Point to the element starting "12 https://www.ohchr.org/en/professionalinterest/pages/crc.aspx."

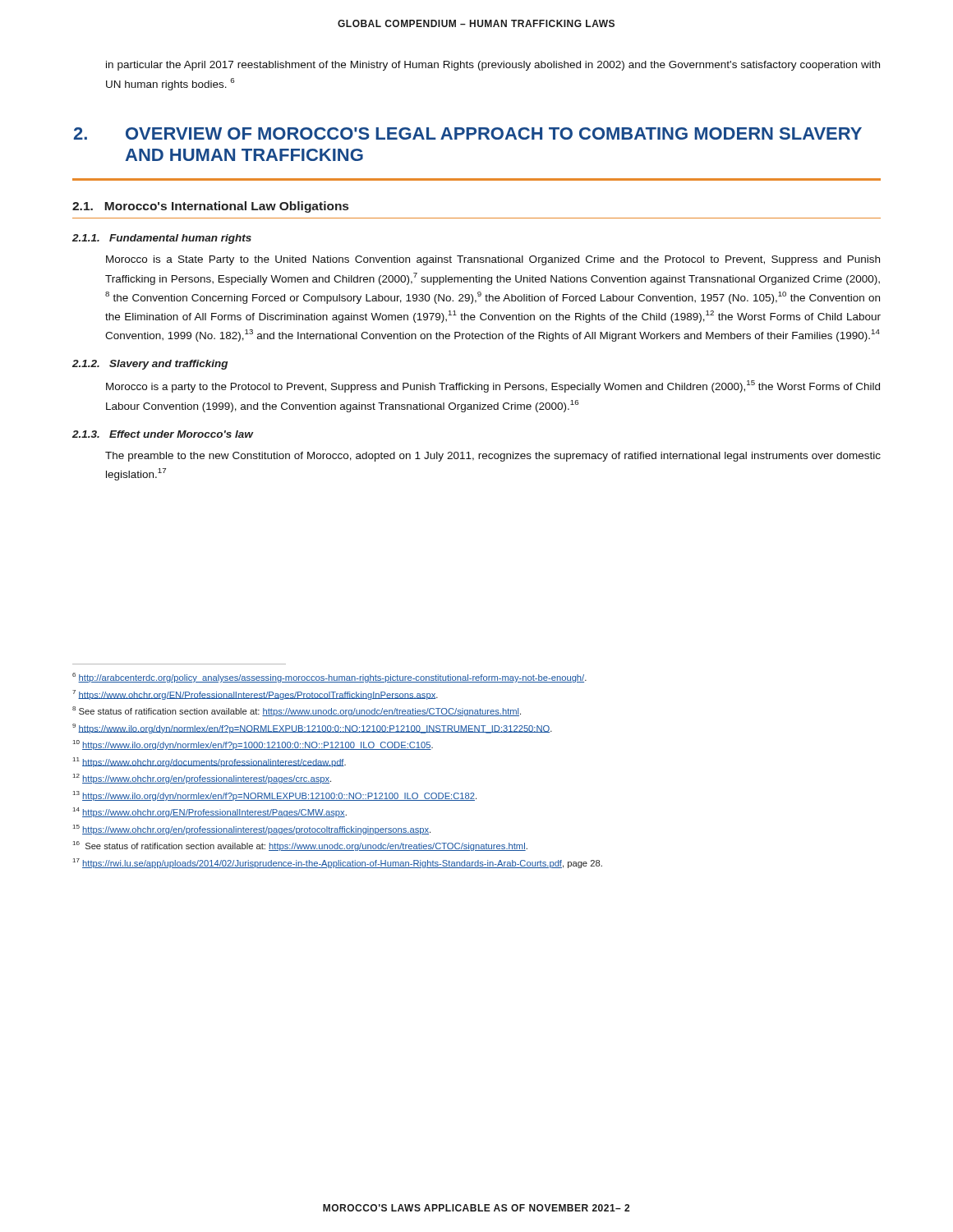pyautogui.click(x=202, y=778)
